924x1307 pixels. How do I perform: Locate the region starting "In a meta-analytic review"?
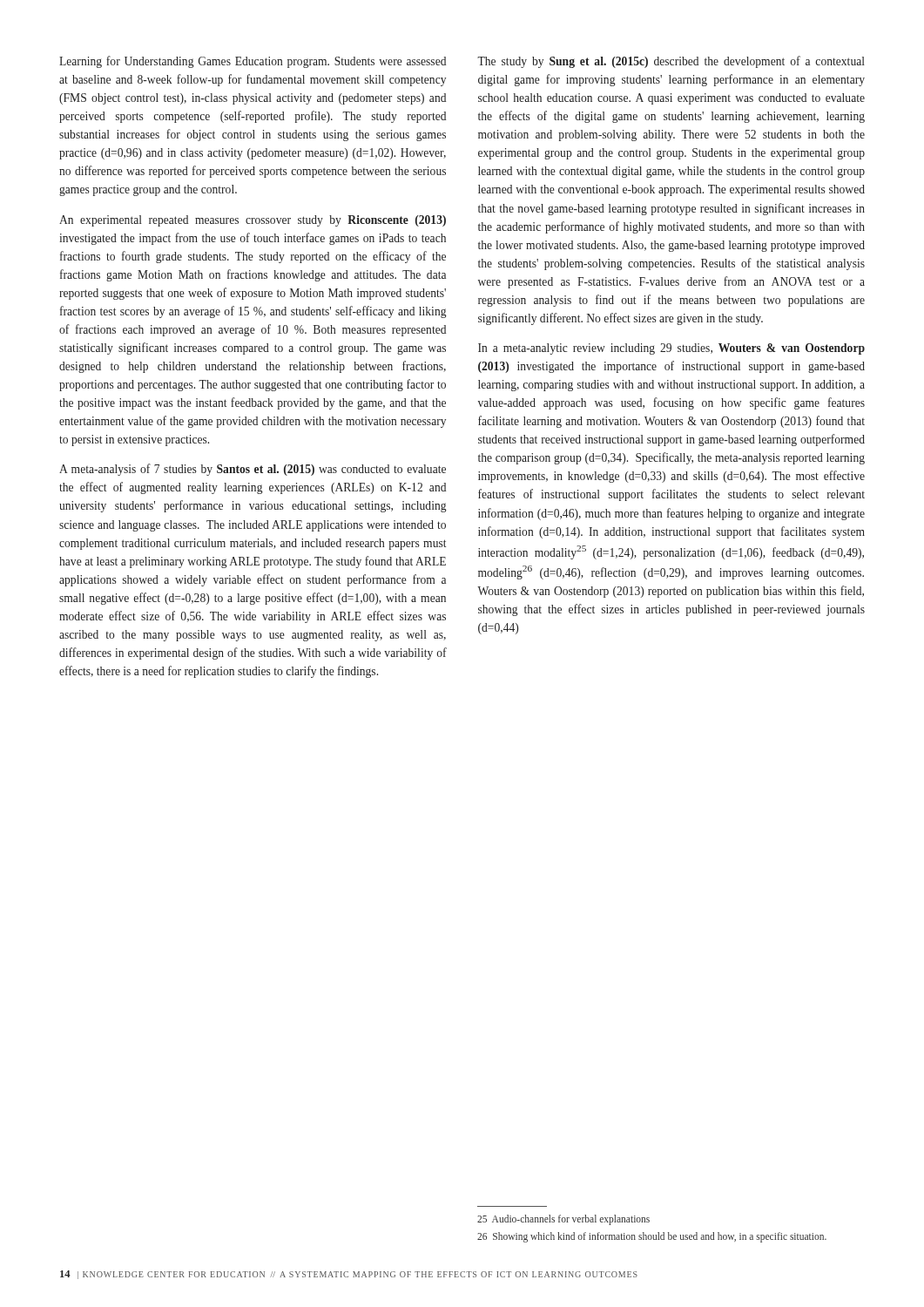click(x=671, y=488)
